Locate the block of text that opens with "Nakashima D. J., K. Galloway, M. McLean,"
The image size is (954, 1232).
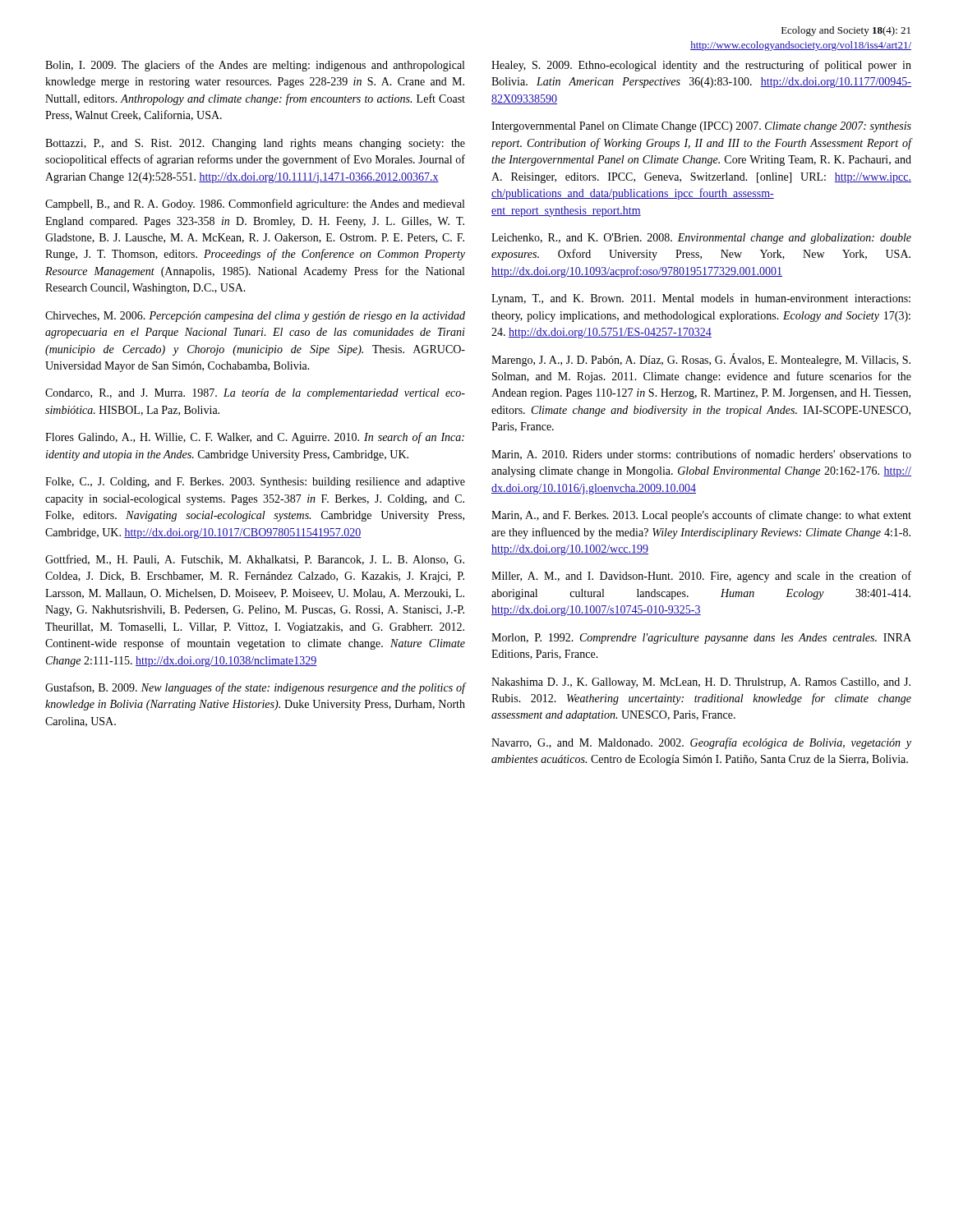[x=701, y=699]
